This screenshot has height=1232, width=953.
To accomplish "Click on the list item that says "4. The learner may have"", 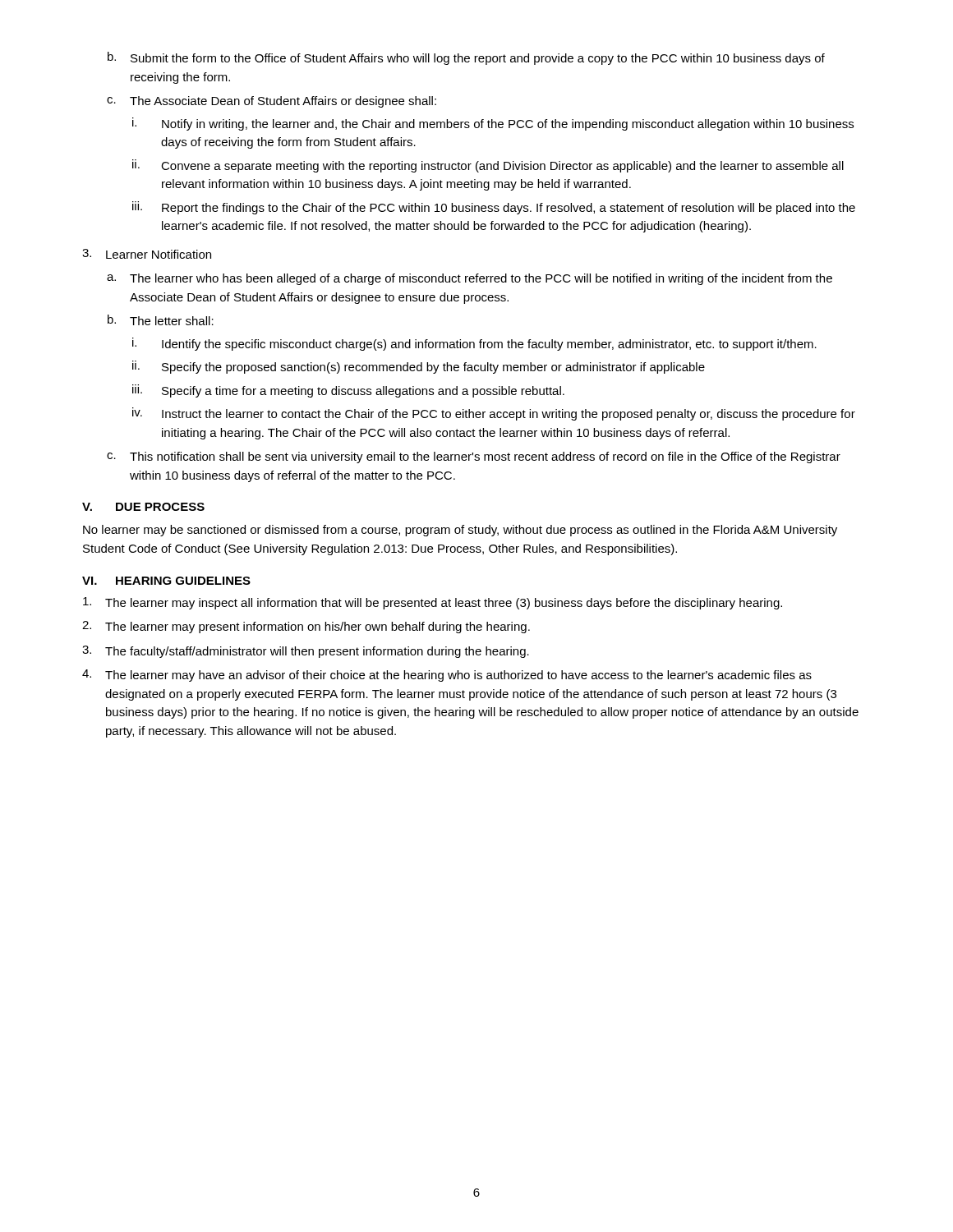I will point(476,703).
